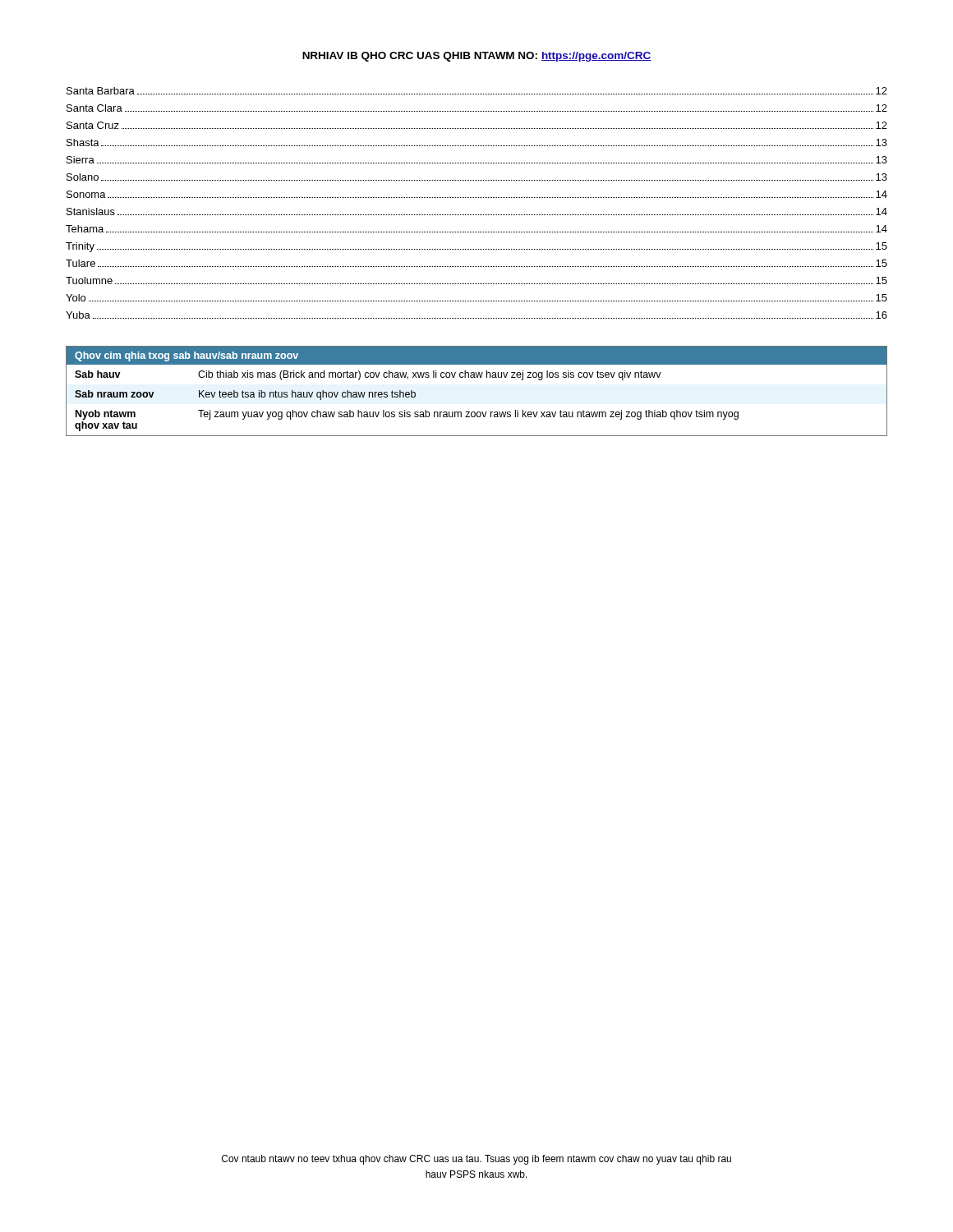The image size is (953, 1232).
Task: Navigate to the passage starting "Santa Cruz 12"
Action: (476, 125)
